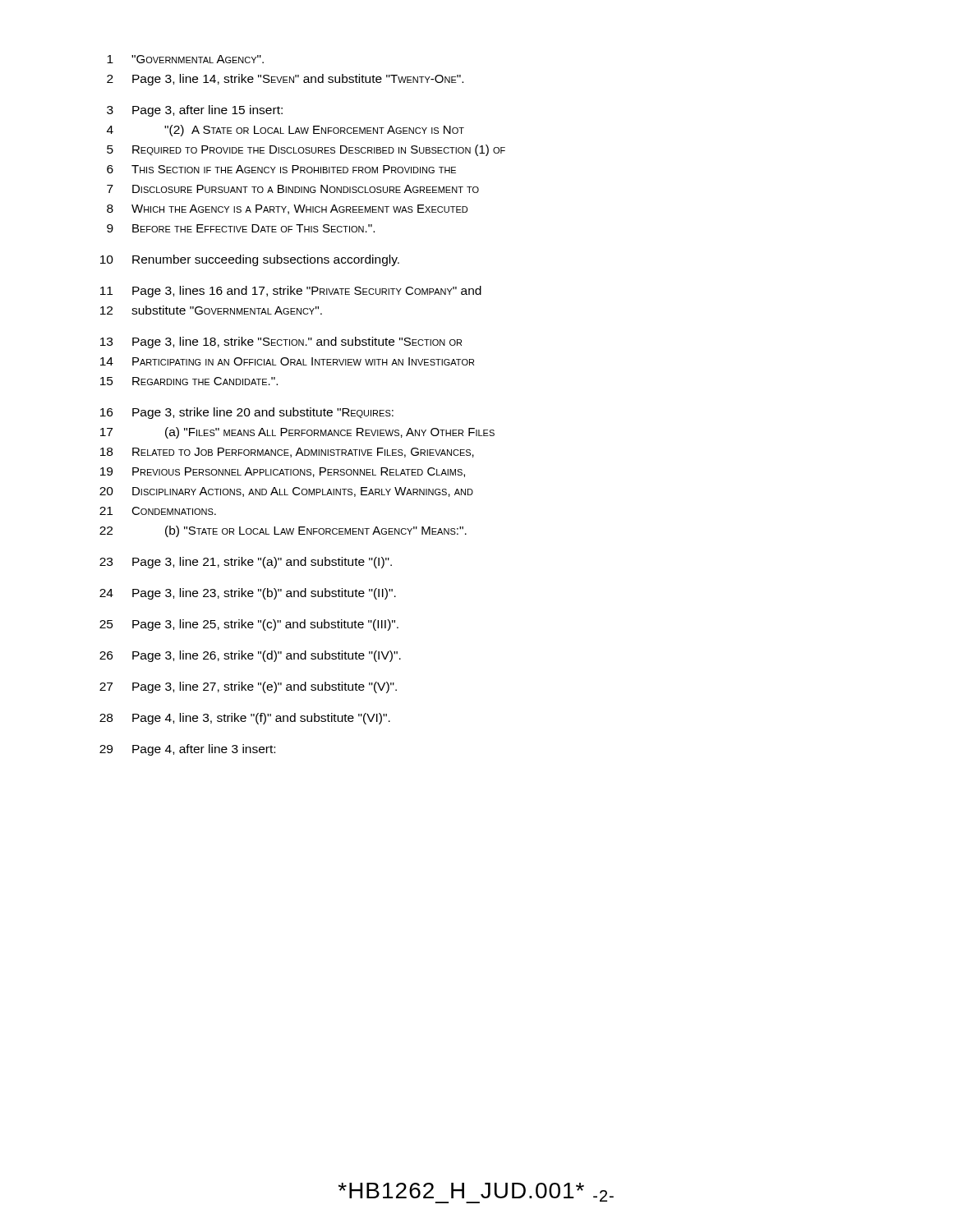Screen dimensions: 1232x953
Task: Click on the region starting "28 Page 4, line 3, strike"
Action: tap(245, 719)
